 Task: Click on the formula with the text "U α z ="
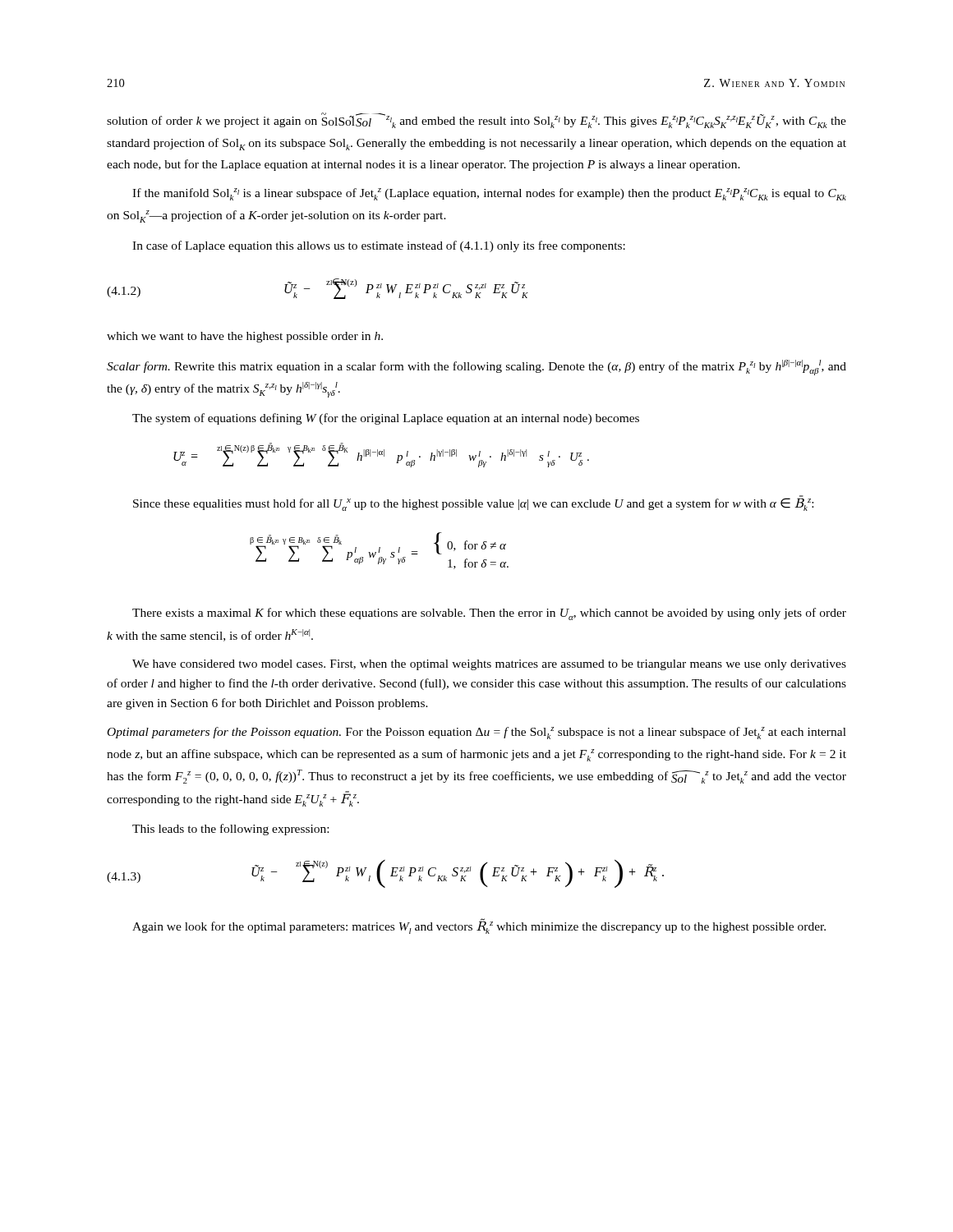(x=476, y=458)
